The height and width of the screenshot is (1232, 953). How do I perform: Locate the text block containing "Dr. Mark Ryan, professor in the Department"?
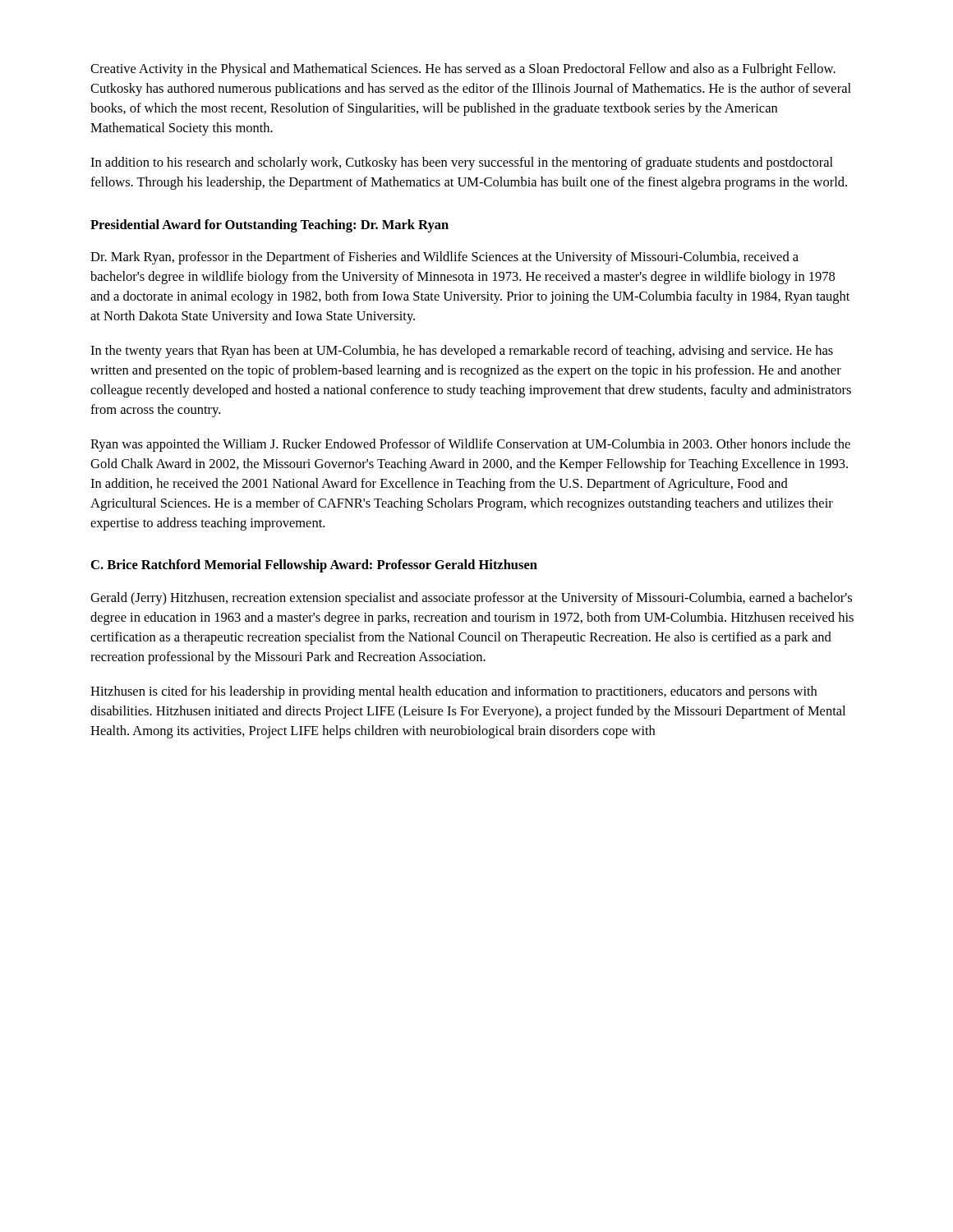point(470,287)
